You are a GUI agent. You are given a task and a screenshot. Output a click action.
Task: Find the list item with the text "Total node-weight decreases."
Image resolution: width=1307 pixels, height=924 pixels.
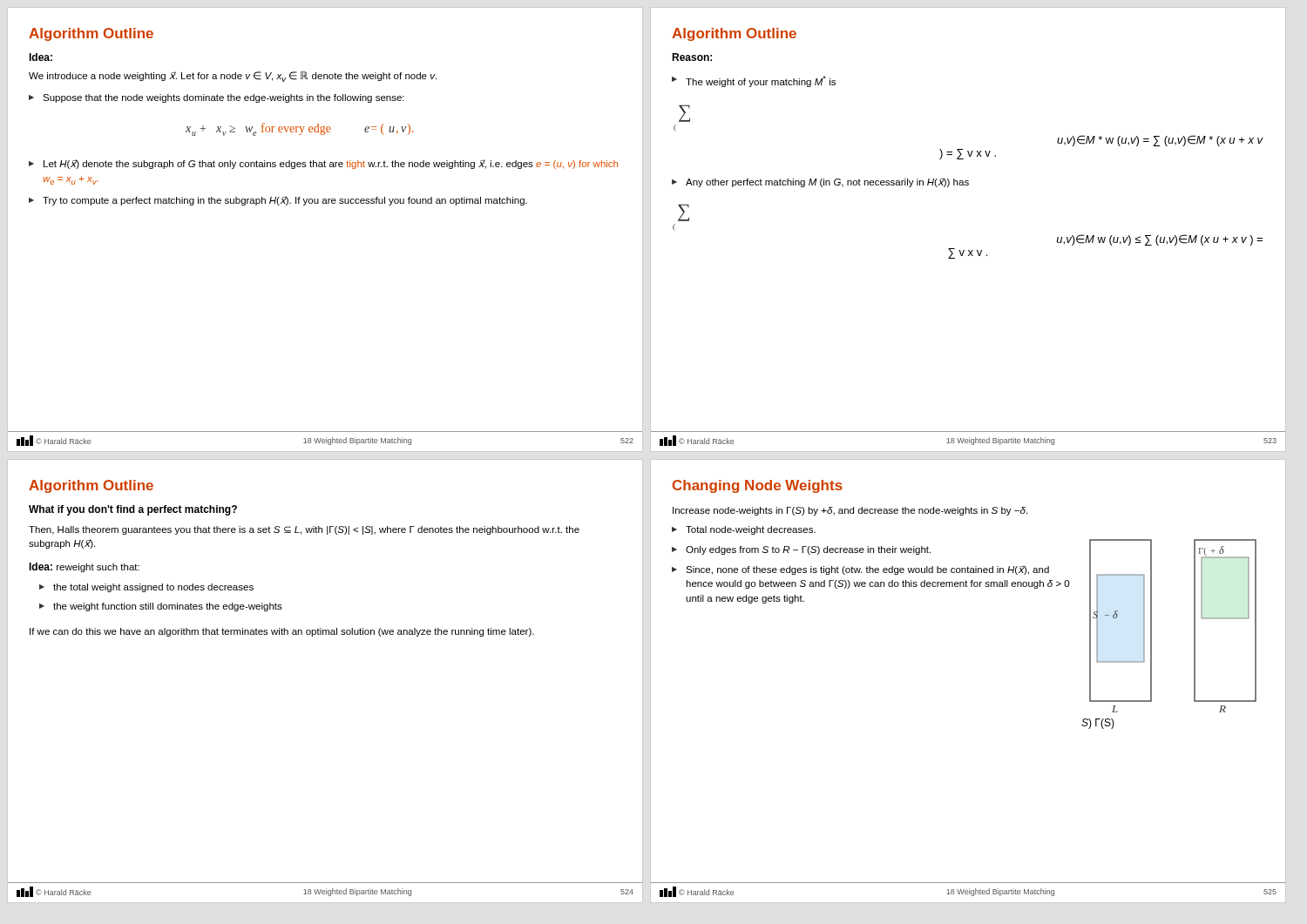click(751, 530)
